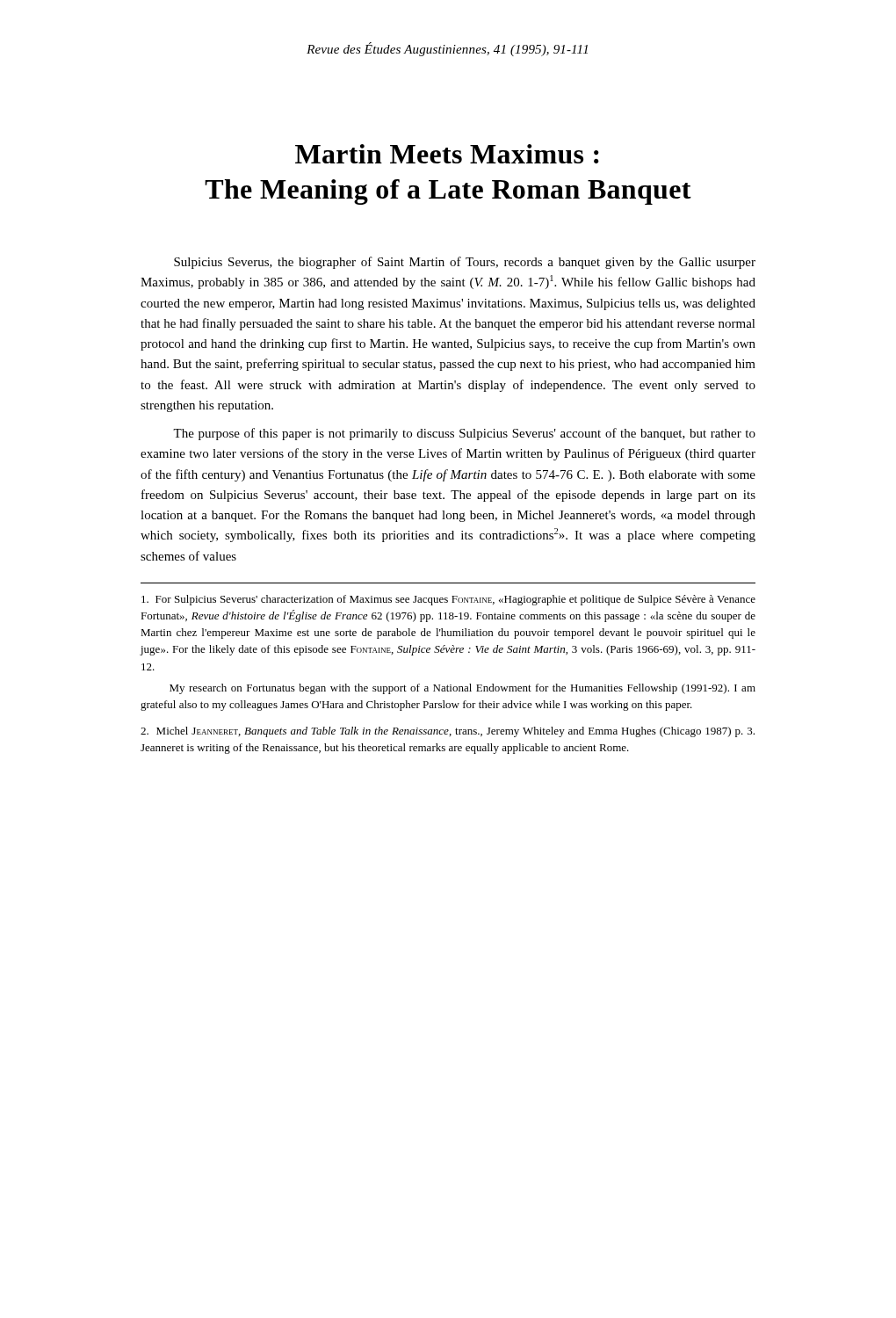Click on the text block starting "Martin Meets Maximus :The Meaning of"
This screenshot has width=896, height=1318.
pos(448,171)
